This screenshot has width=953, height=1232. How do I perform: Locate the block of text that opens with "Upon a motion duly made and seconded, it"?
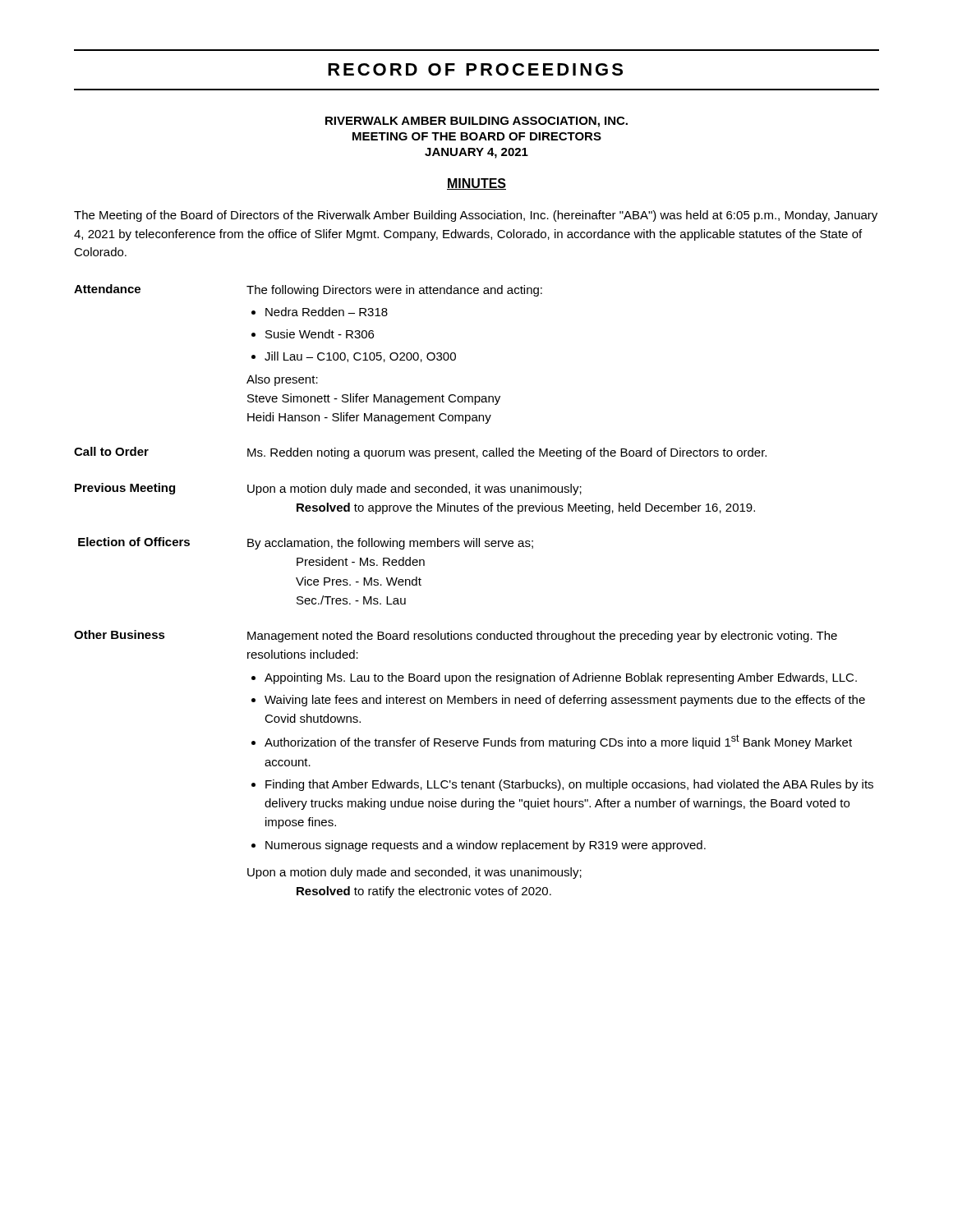point(563,499)
